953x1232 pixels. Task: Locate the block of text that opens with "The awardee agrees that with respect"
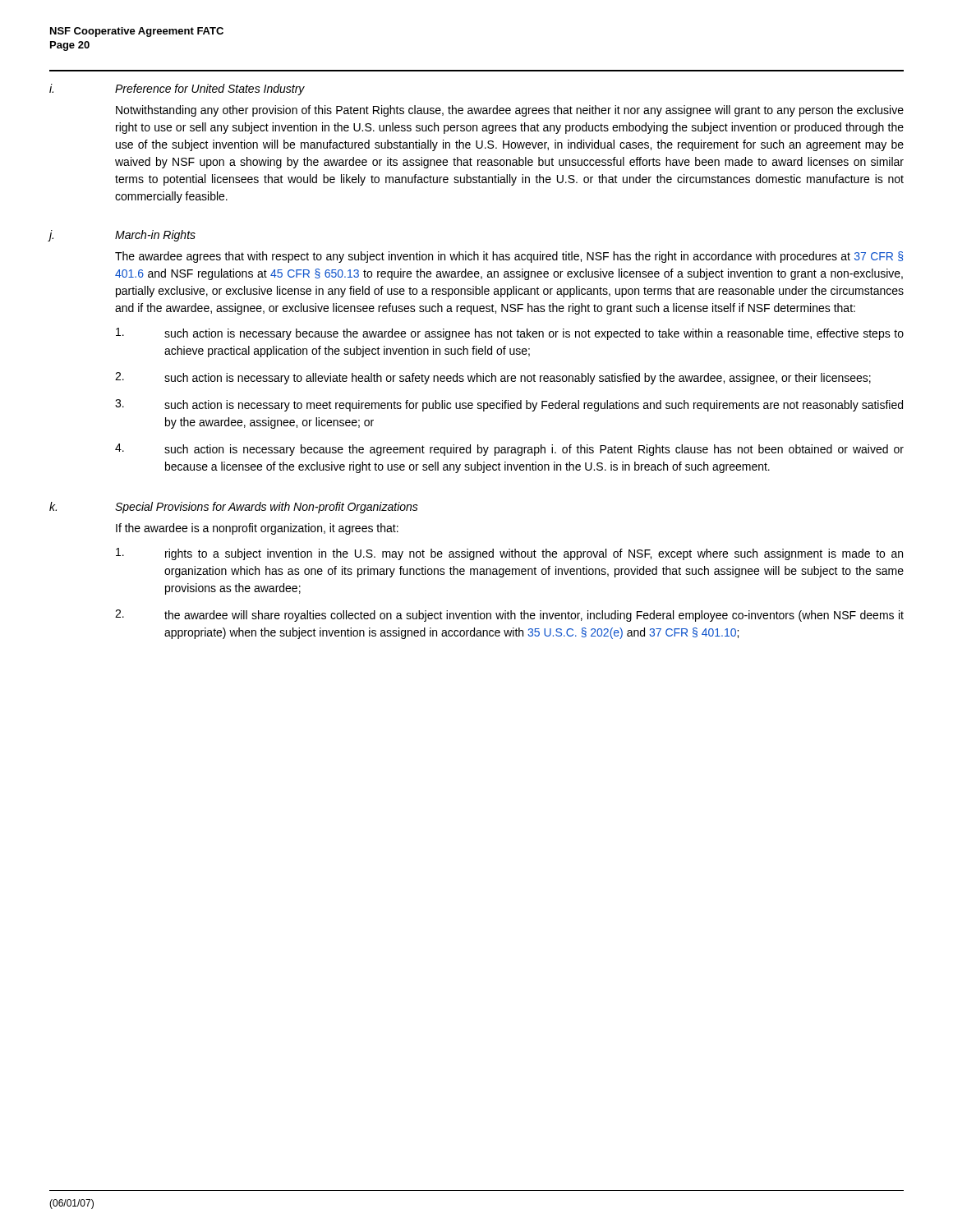tap(509, 282)
